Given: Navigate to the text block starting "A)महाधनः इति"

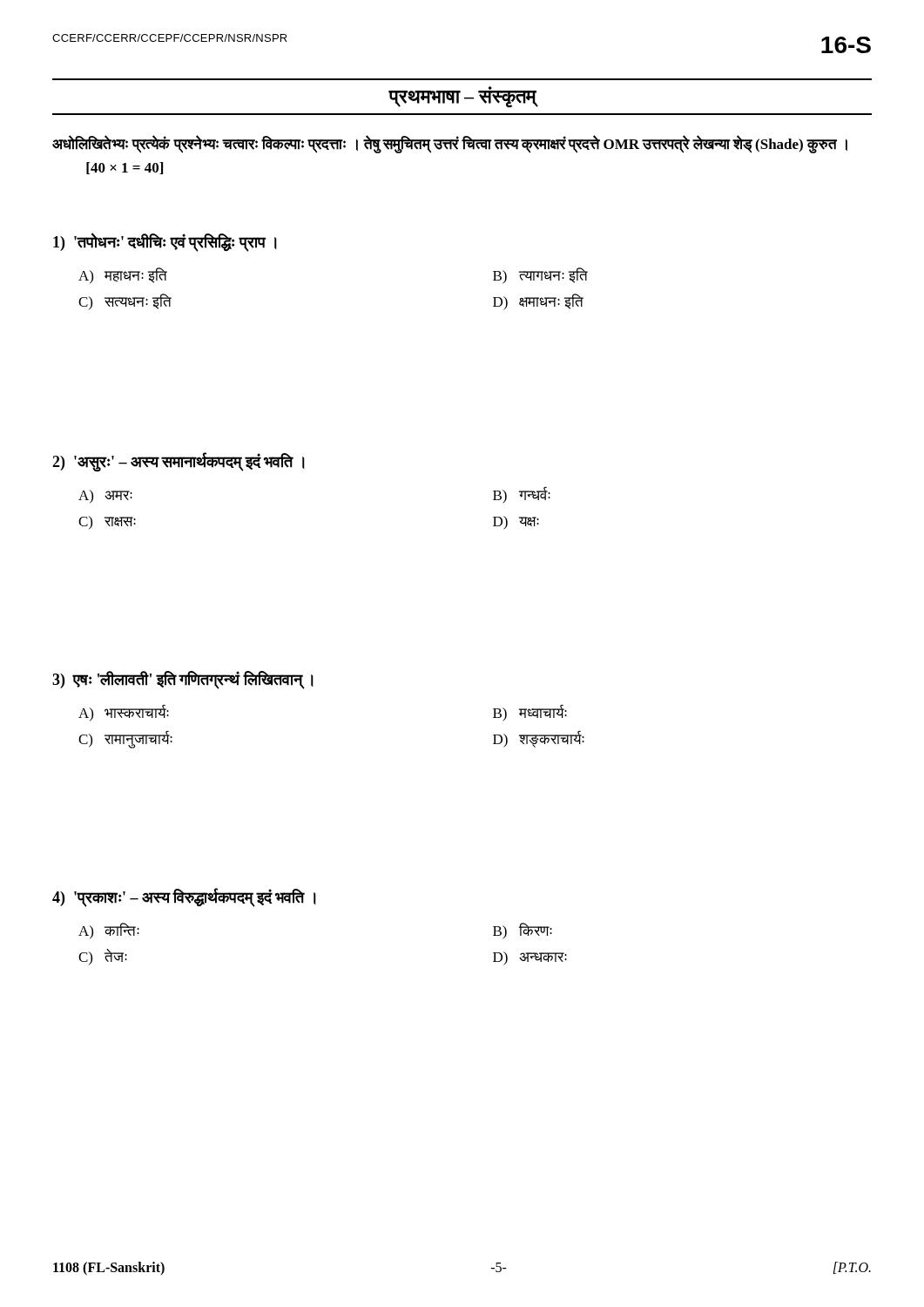Looking at the screenshot, I should click(123, 276).
